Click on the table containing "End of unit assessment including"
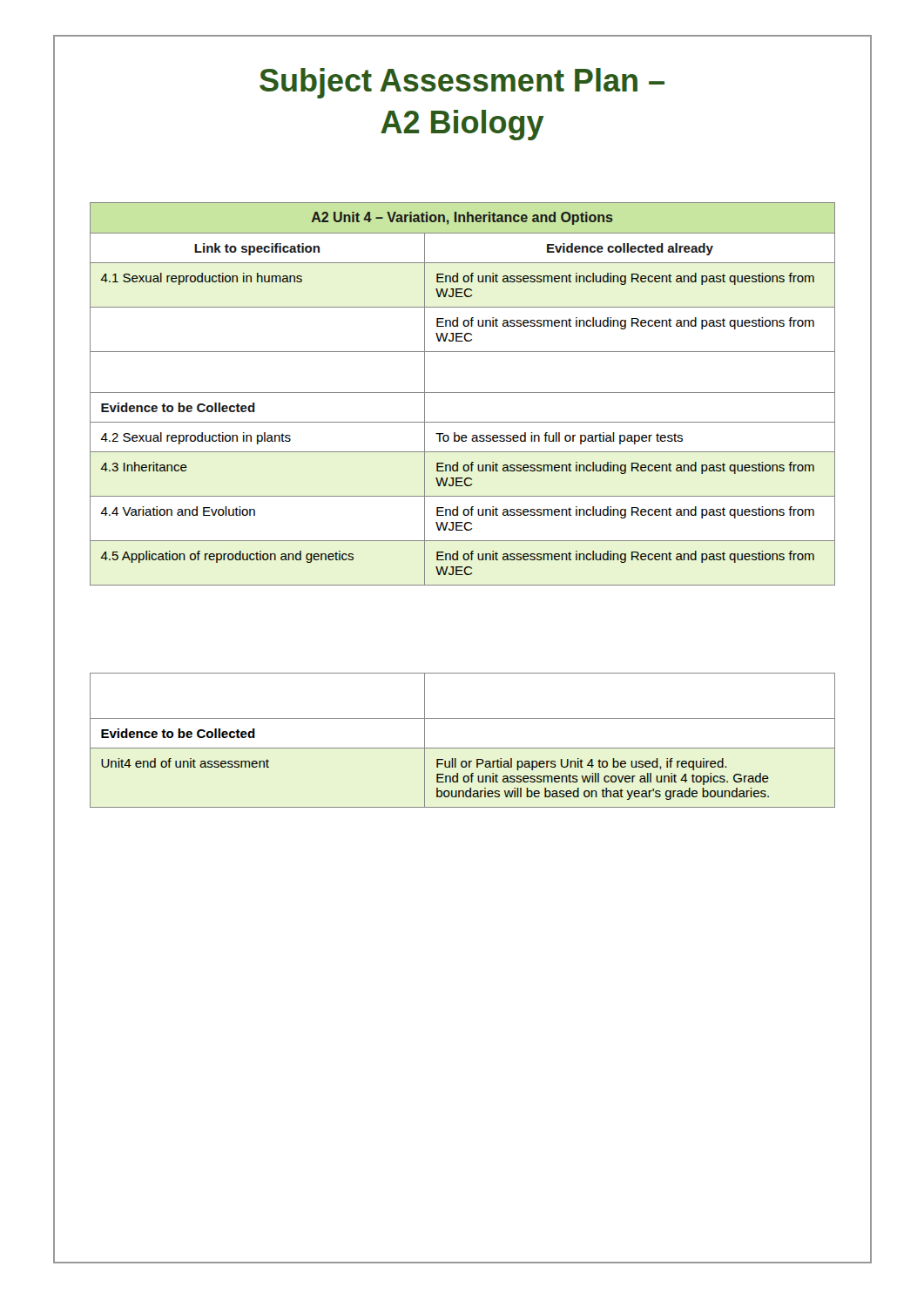The height and width of the screenshot is (1307, 924). pos(462,394)
